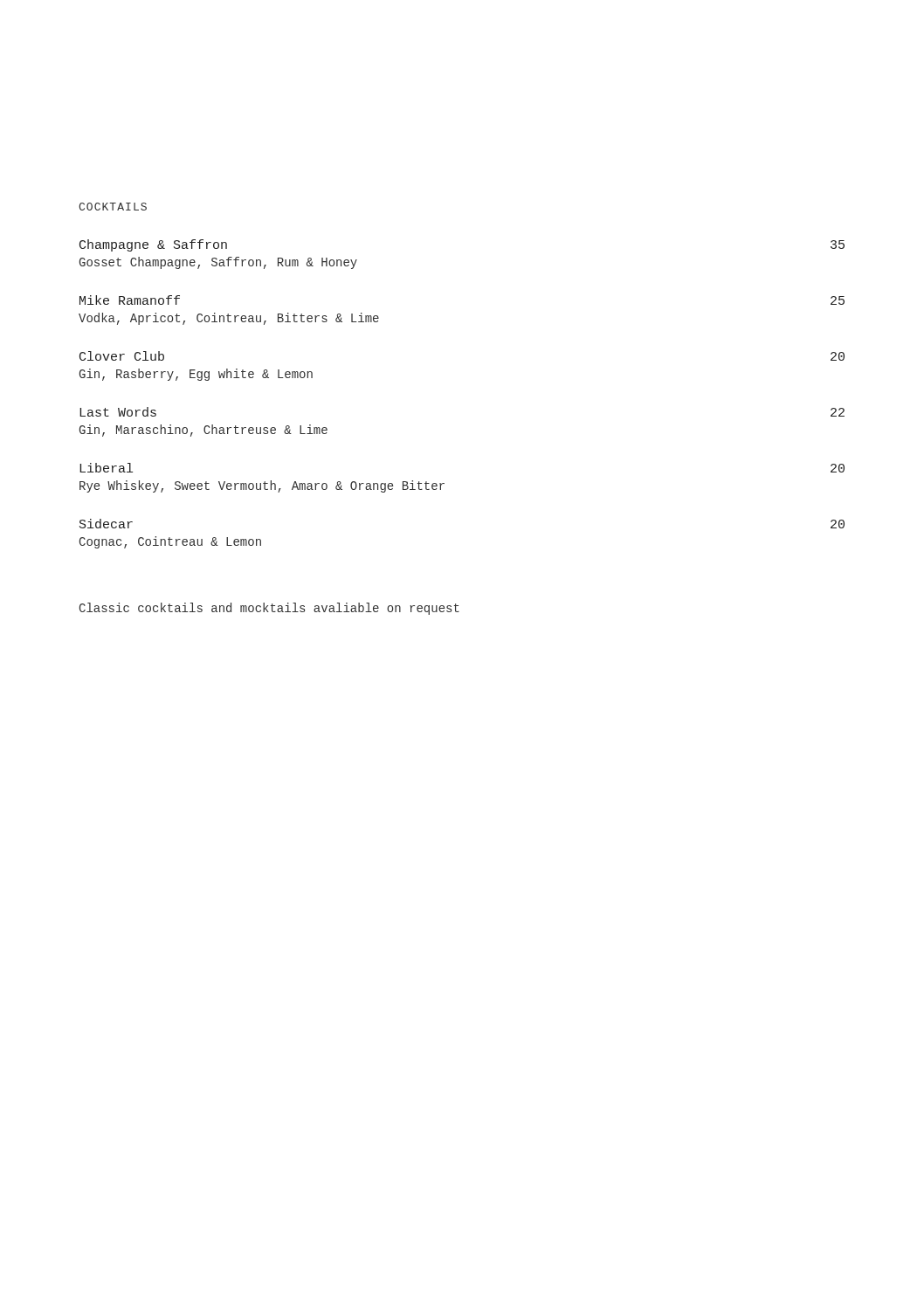
Task: Find a section header
Action: click(113, 207)
